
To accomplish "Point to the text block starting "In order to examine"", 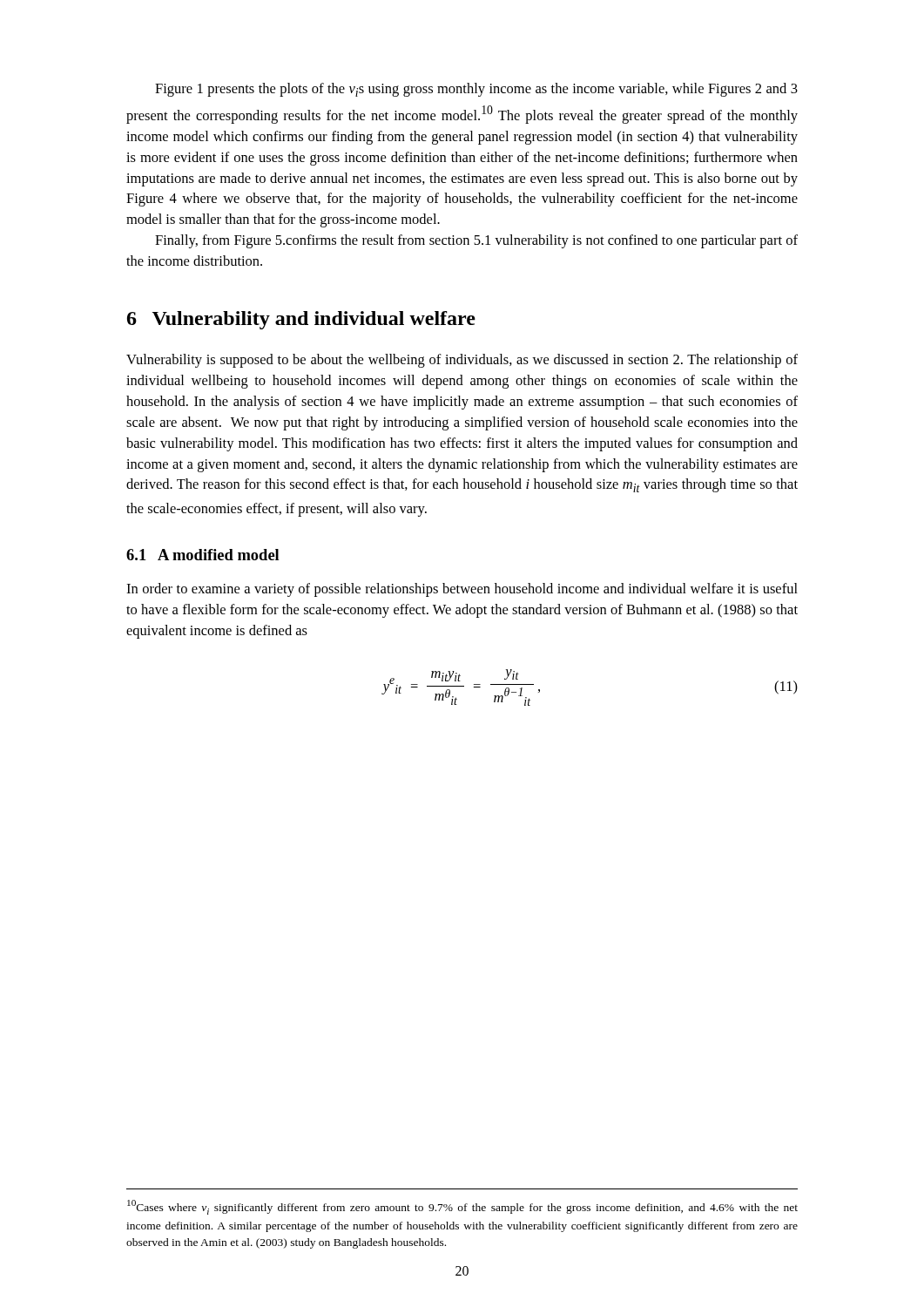I will (x=462, y=610).
